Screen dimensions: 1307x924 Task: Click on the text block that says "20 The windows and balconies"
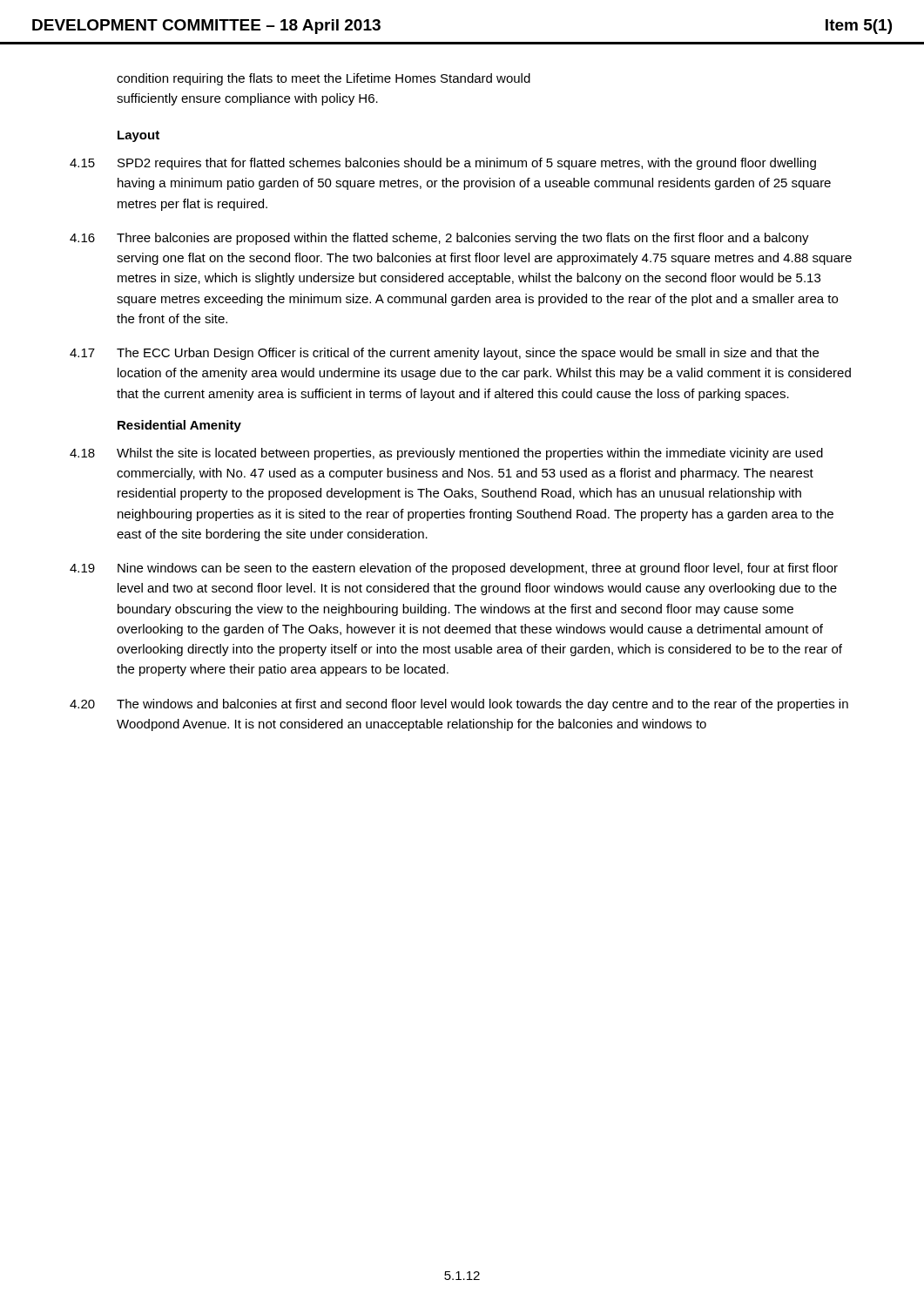coord(462,713)
